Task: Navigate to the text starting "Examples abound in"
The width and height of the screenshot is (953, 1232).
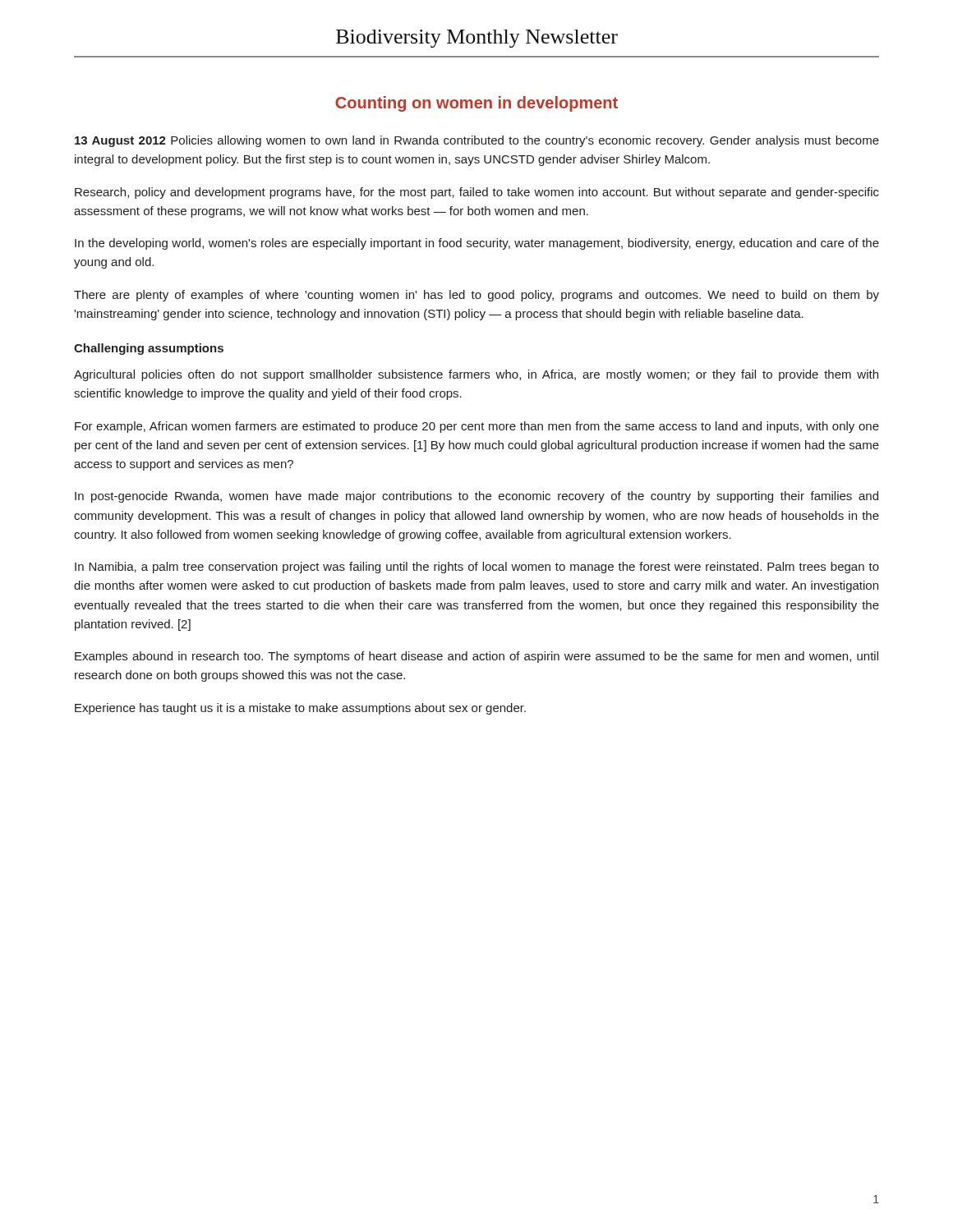Action: 476,665
